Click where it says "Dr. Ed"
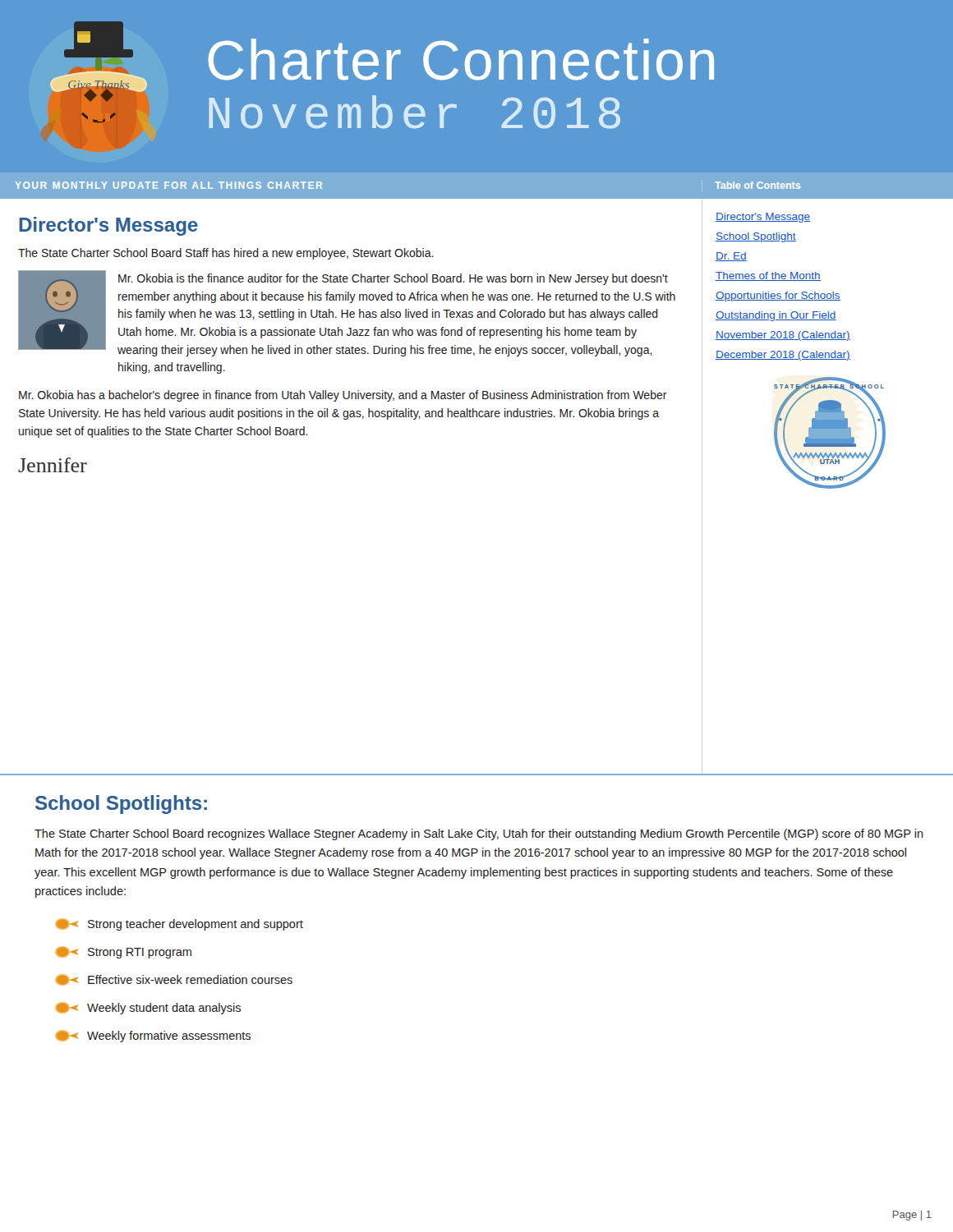This screenshot has height=1232, width=953. click(731, 256)
